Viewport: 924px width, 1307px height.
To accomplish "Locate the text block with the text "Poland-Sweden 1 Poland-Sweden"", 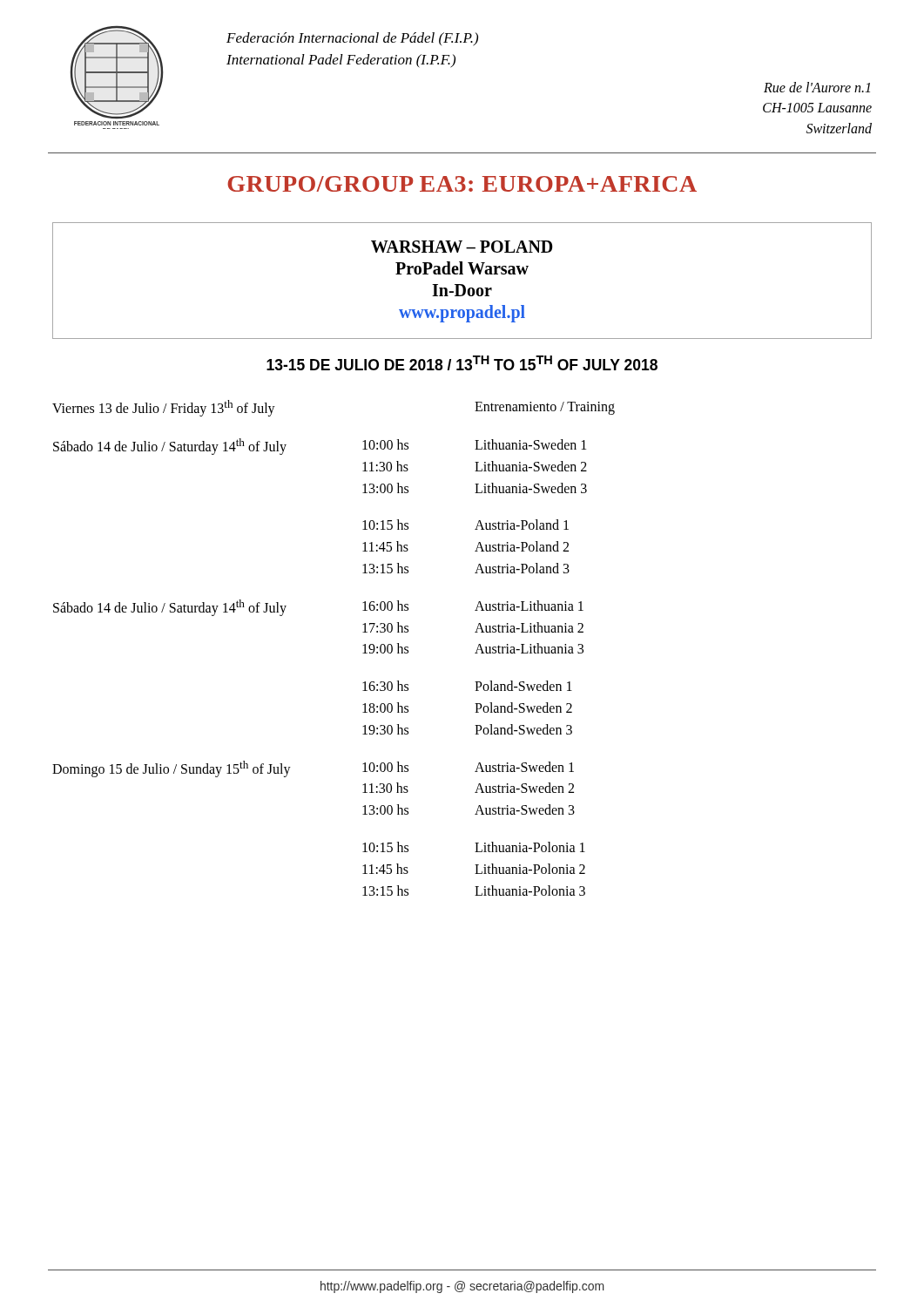I will pos(523,686).
